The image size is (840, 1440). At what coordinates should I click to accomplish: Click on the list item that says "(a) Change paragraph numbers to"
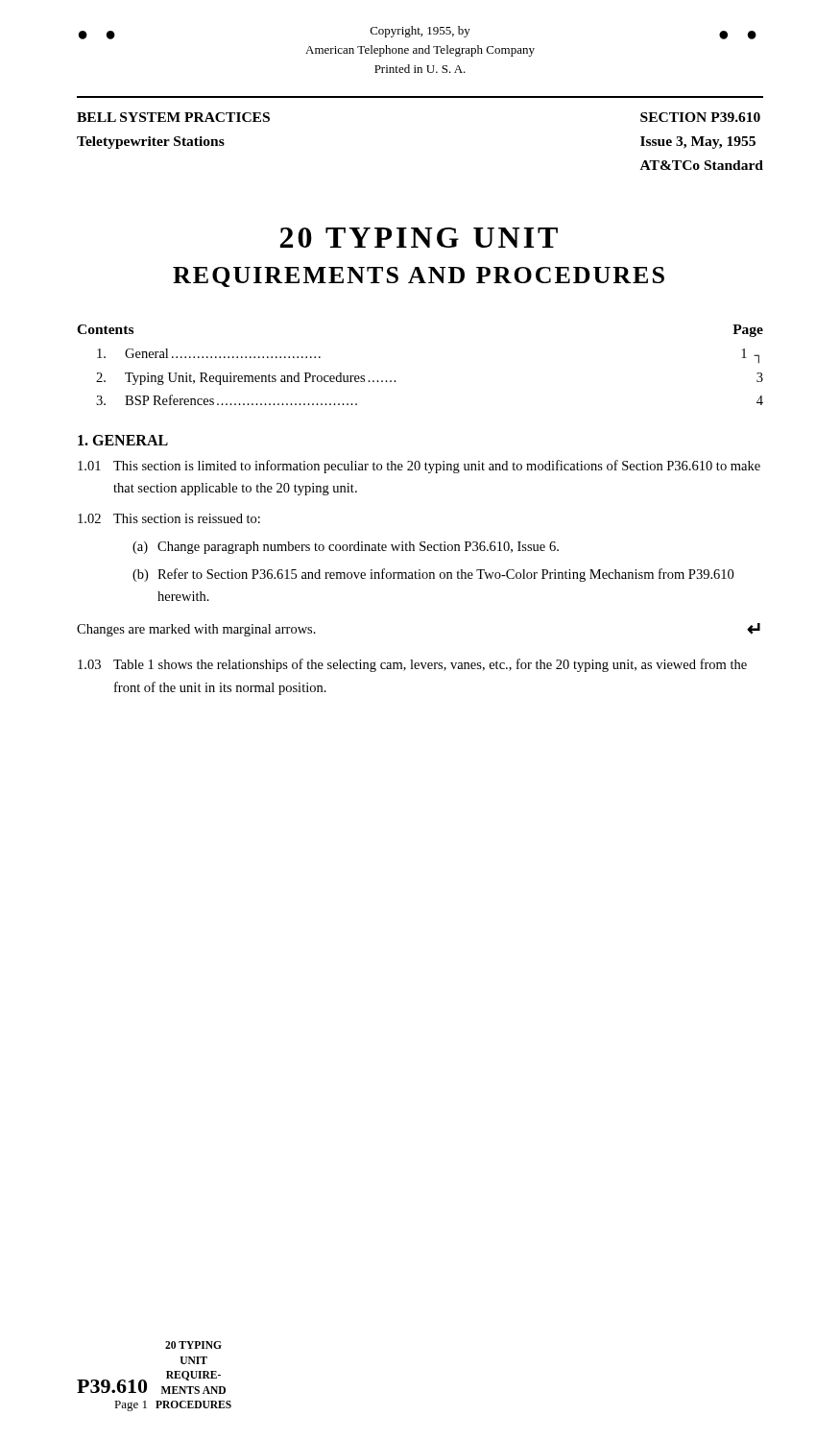tap(346, 547)
